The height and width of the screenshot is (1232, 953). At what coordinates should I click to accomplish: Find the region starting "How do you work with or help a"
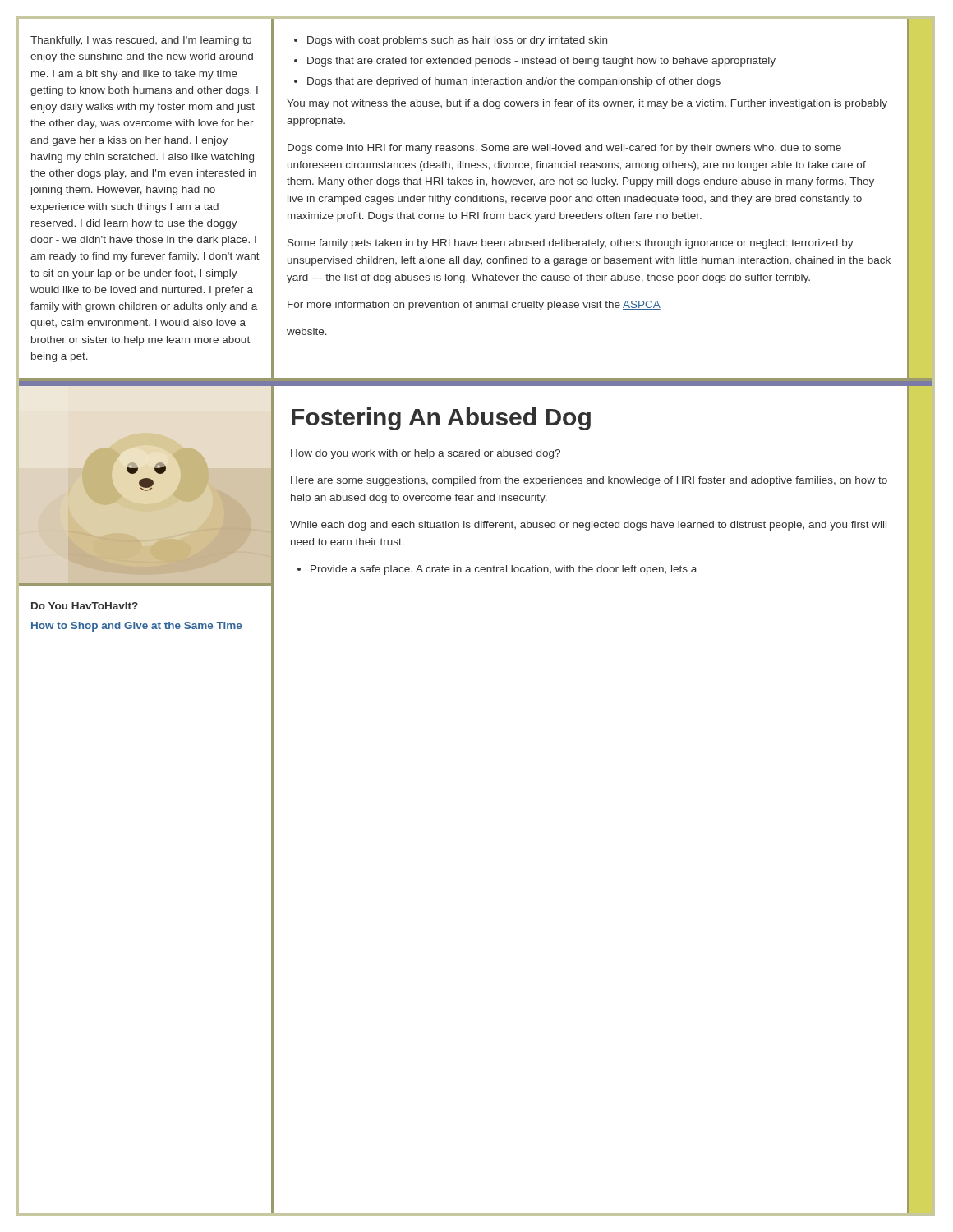click(425, 453)
